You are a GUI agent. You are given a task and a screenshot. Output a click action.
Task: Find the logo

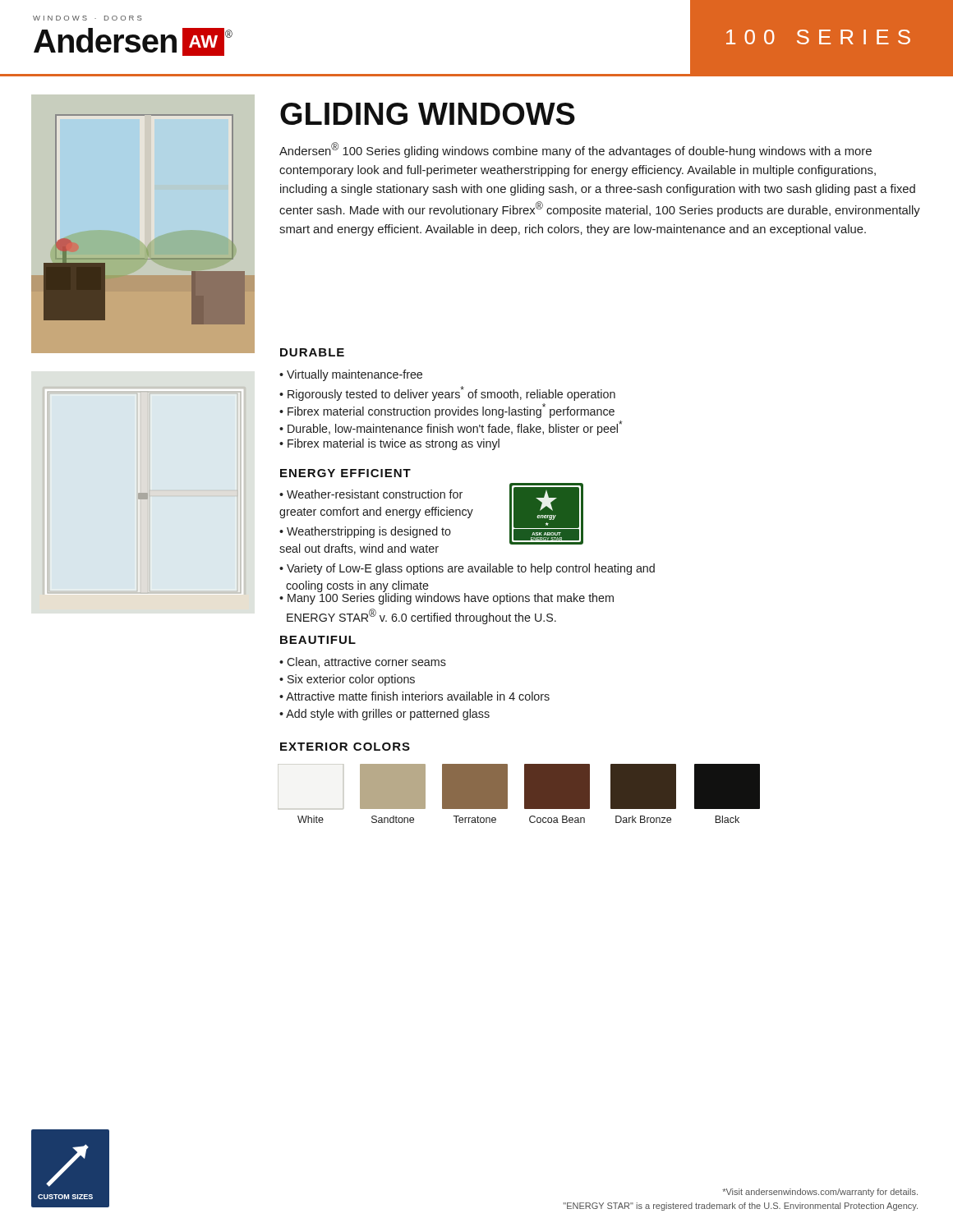546,514
